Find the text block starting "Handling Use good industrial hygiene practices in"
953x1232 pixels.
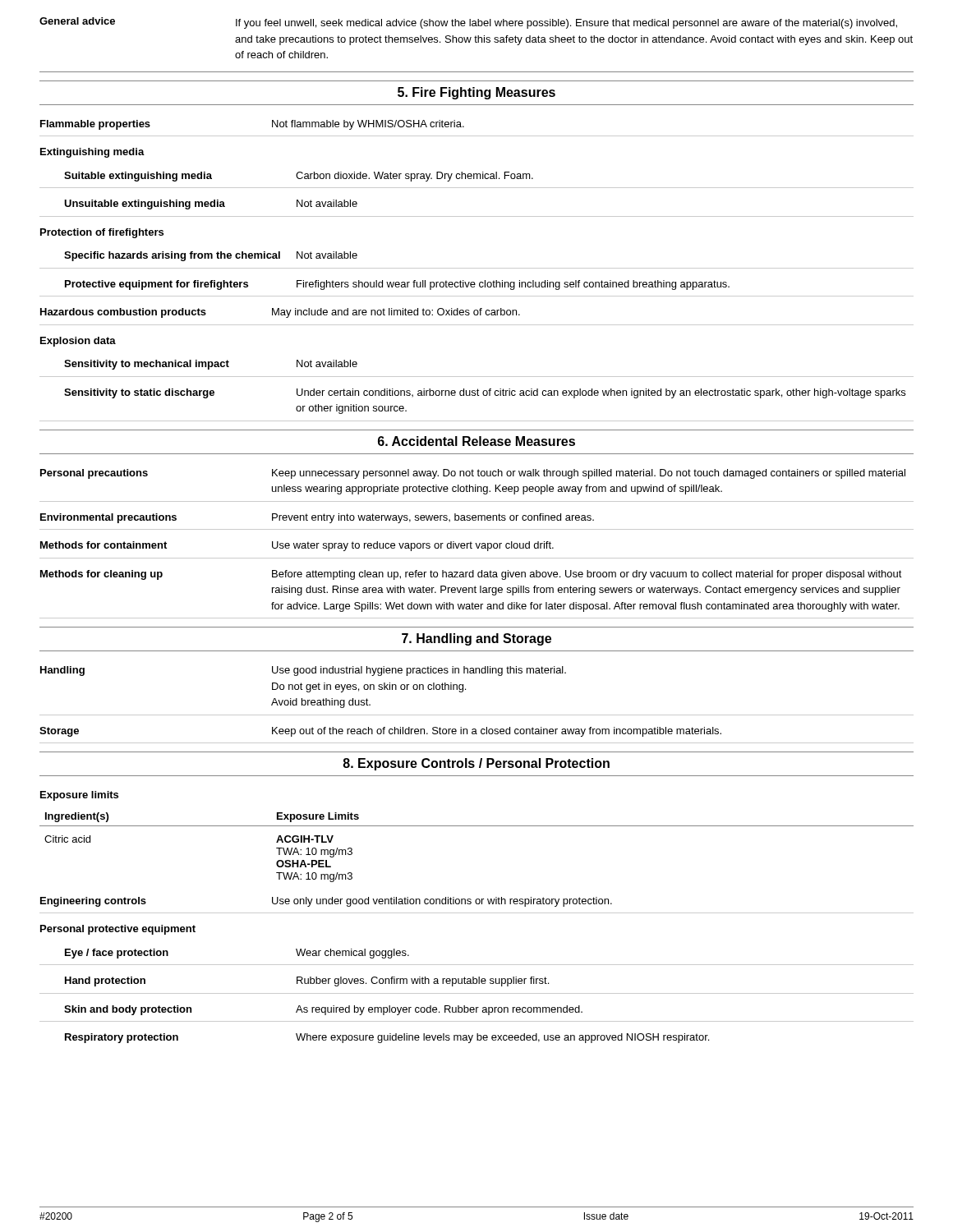476,686
